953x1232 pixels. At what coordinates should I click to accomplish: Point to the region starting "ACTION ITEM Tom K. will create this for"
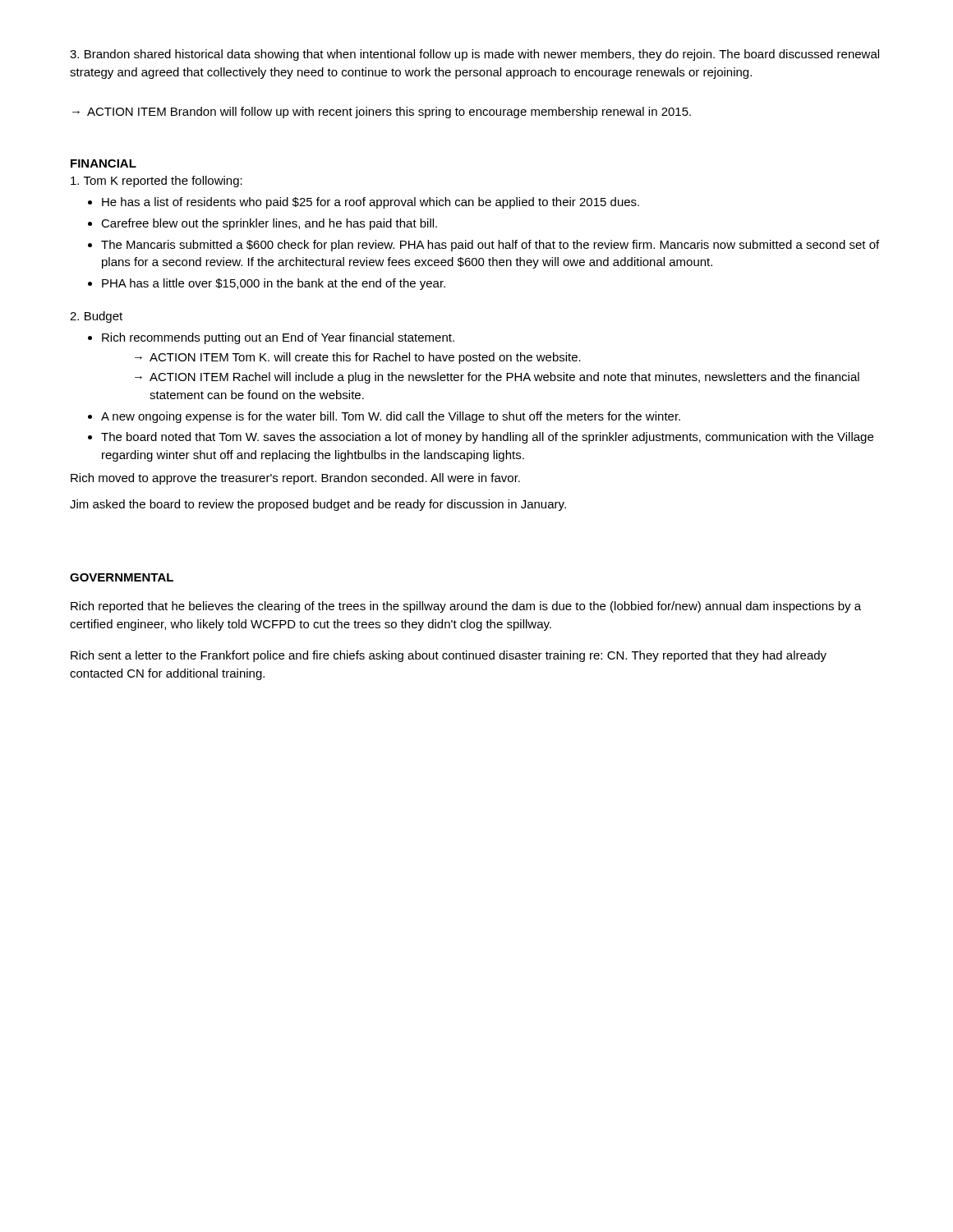(366, 357)
